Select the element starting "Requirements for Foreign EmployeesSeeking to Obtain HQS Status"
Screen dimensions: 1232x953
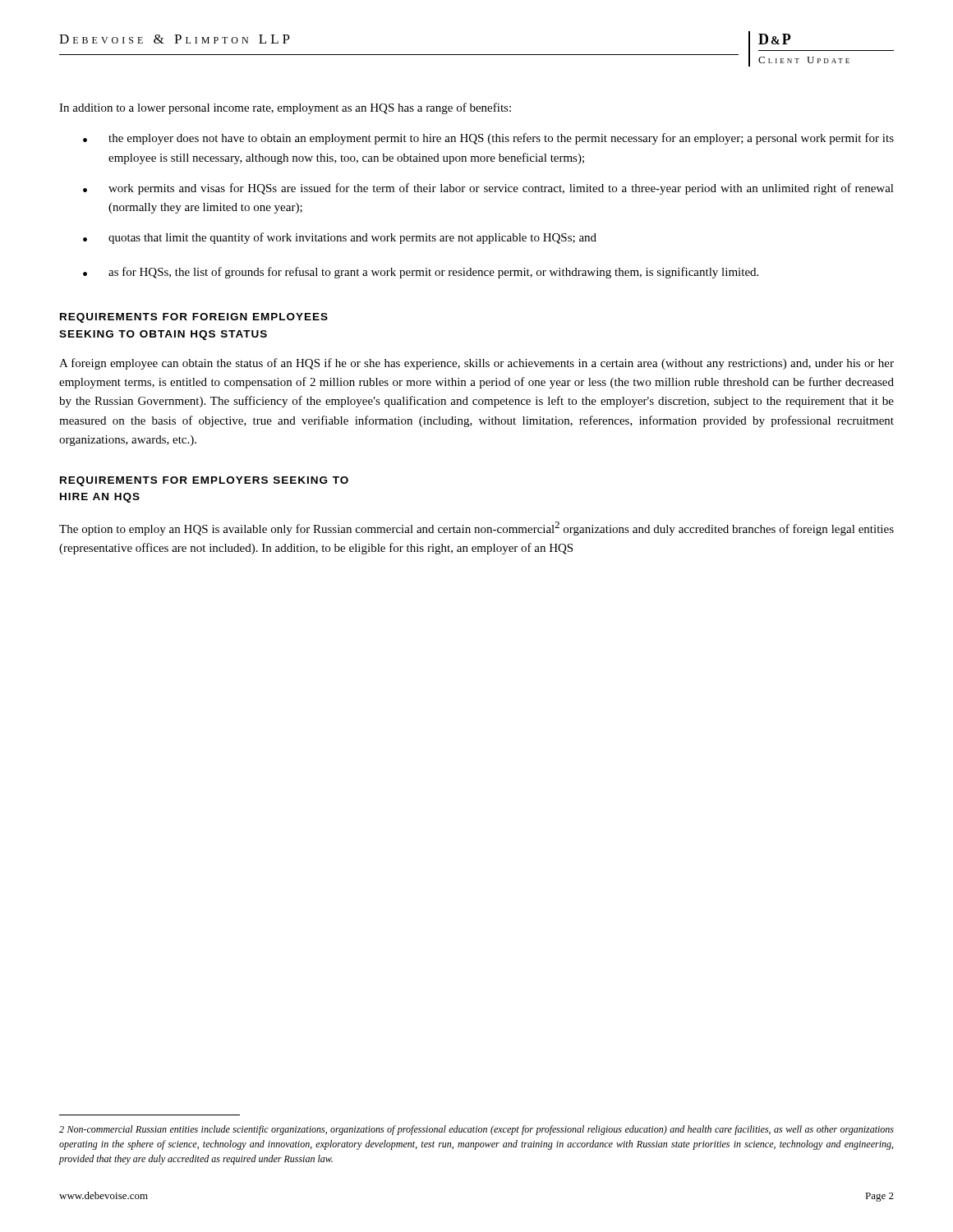click(194, 325)
